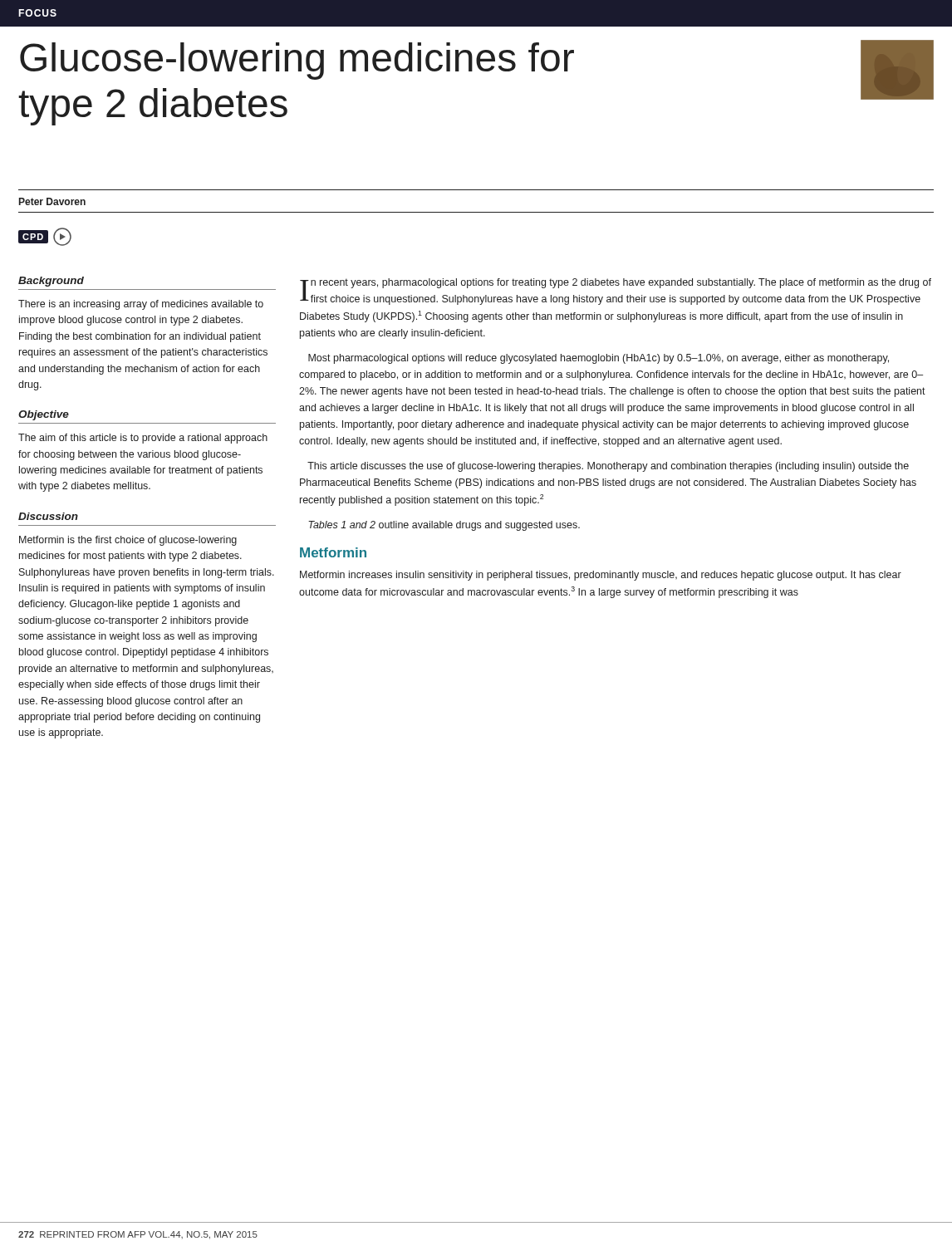The width and height of the screenshot is (952, 1246).
Task: Find the logo
Action: pyautogui.click(x=45, y=237)
